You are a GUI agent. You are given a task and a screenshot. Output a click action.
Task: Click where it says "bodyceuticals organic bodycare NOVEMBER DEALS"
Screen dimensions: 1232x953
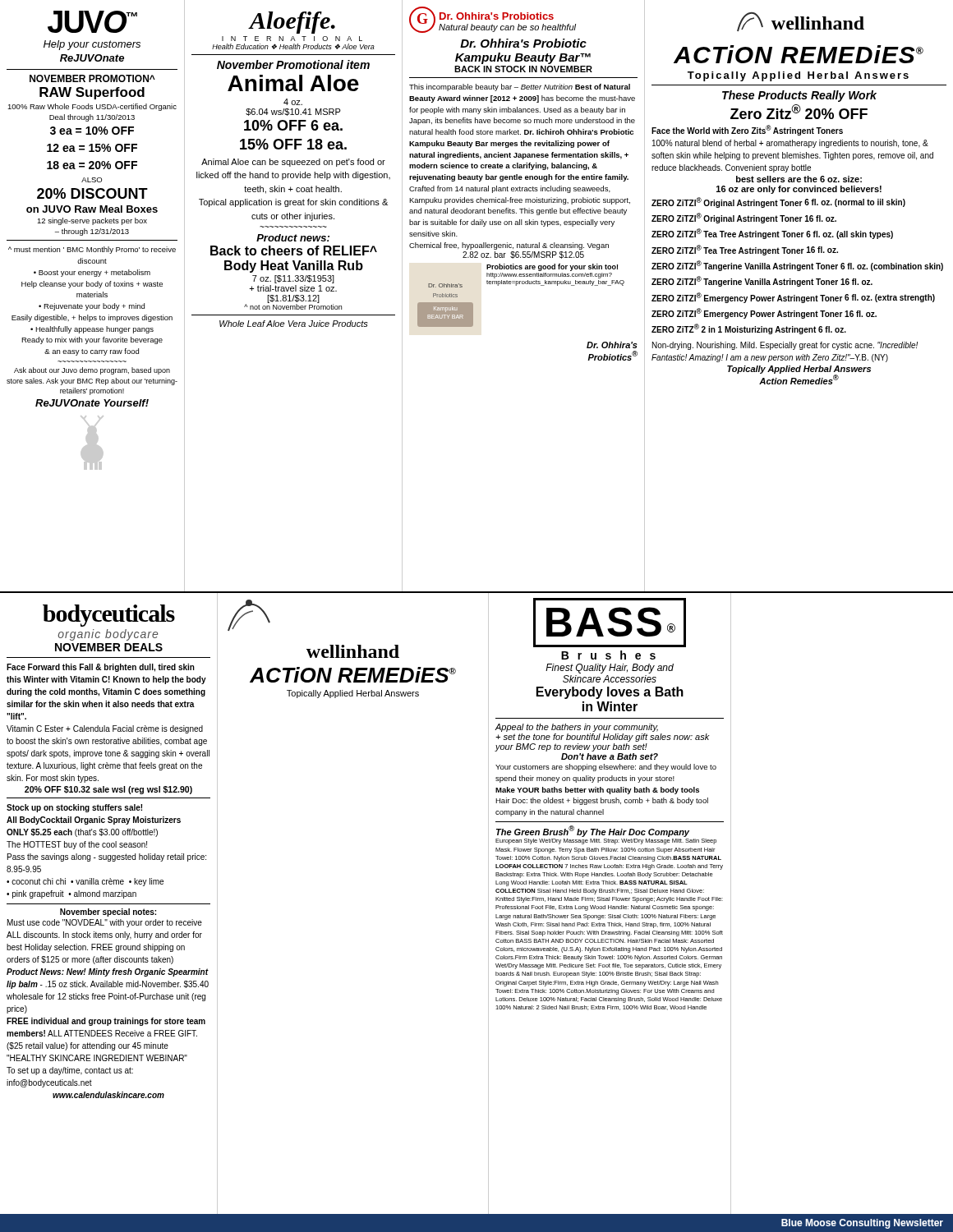pyautogui.click(x=108, y=627)
